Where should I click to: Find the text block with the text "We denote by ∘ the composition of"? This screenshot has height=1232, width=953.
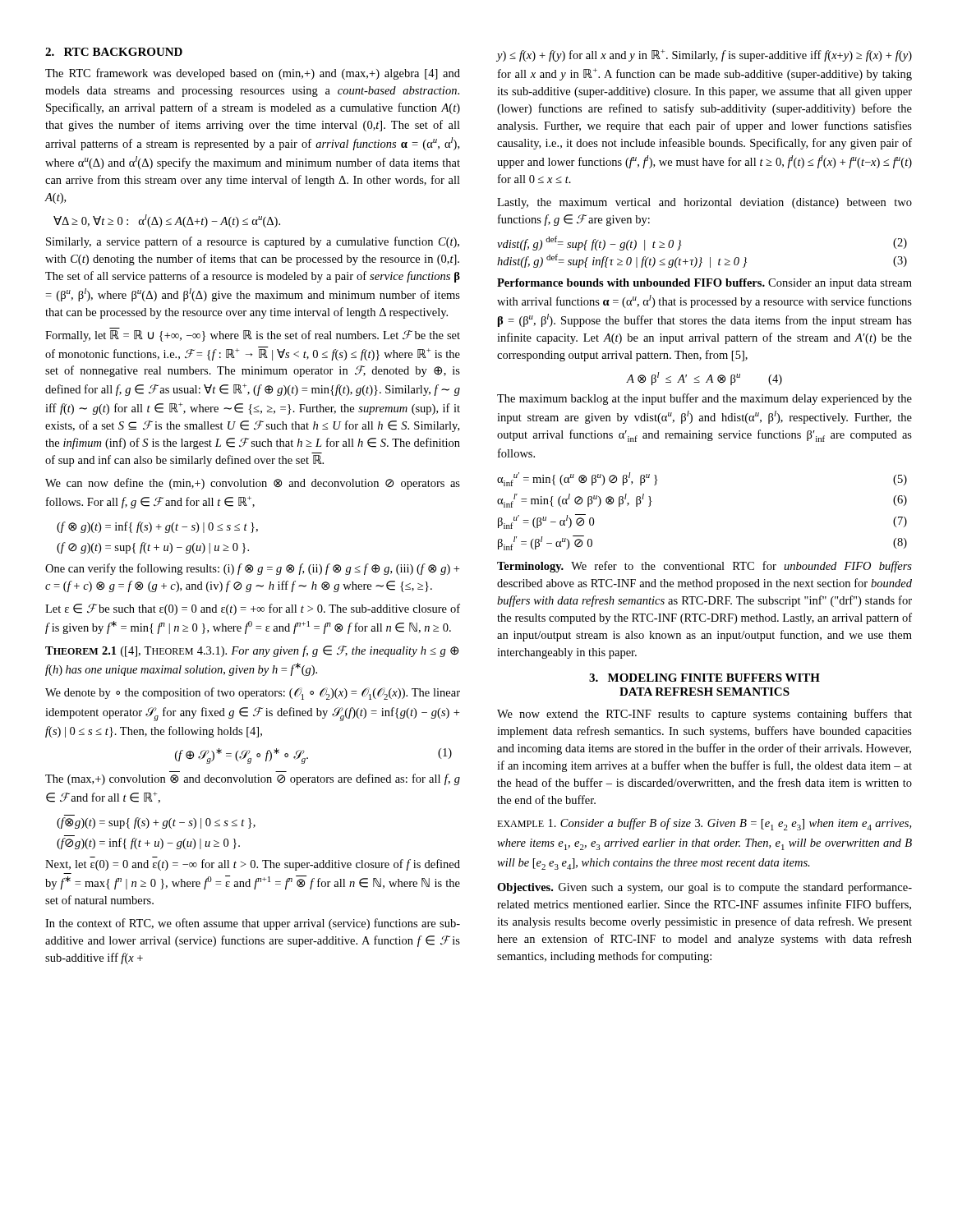(253, 712)
